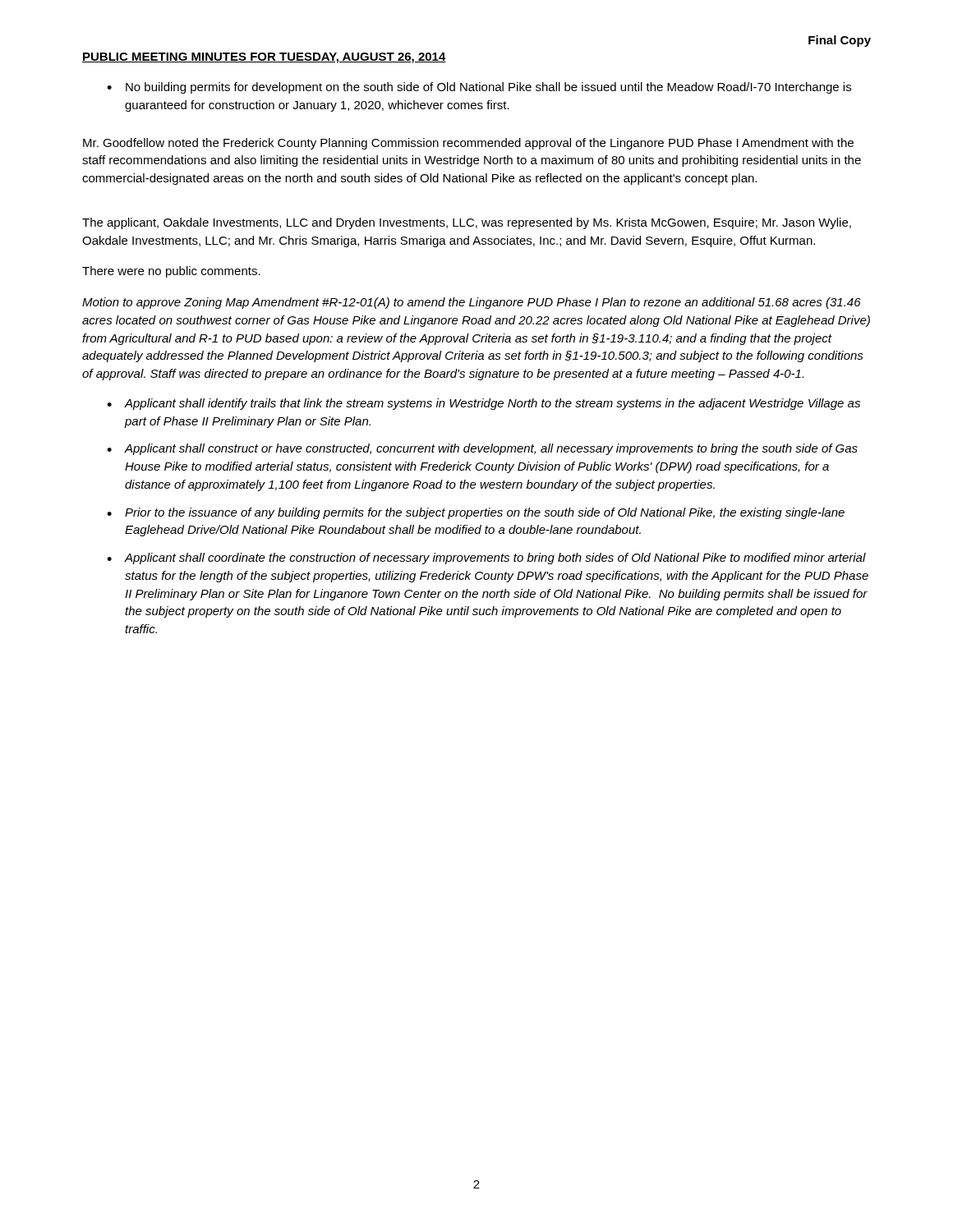The image size is (953, 1232).
Task: Click on the passage starting "Mr. Goodfellow noted"
Action: (x=472, y=160)
